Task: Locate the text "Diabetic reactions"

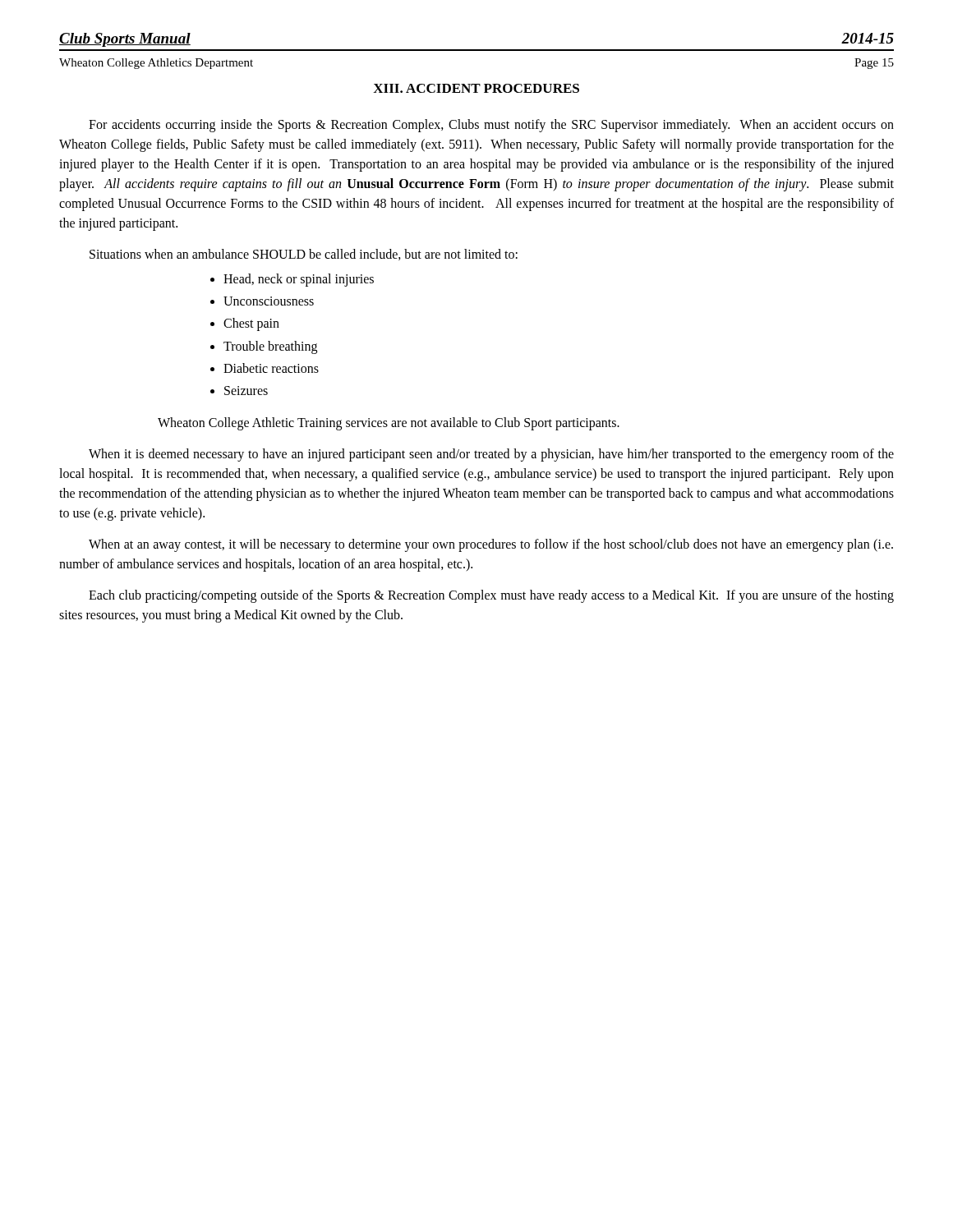Action: point(271,368)
